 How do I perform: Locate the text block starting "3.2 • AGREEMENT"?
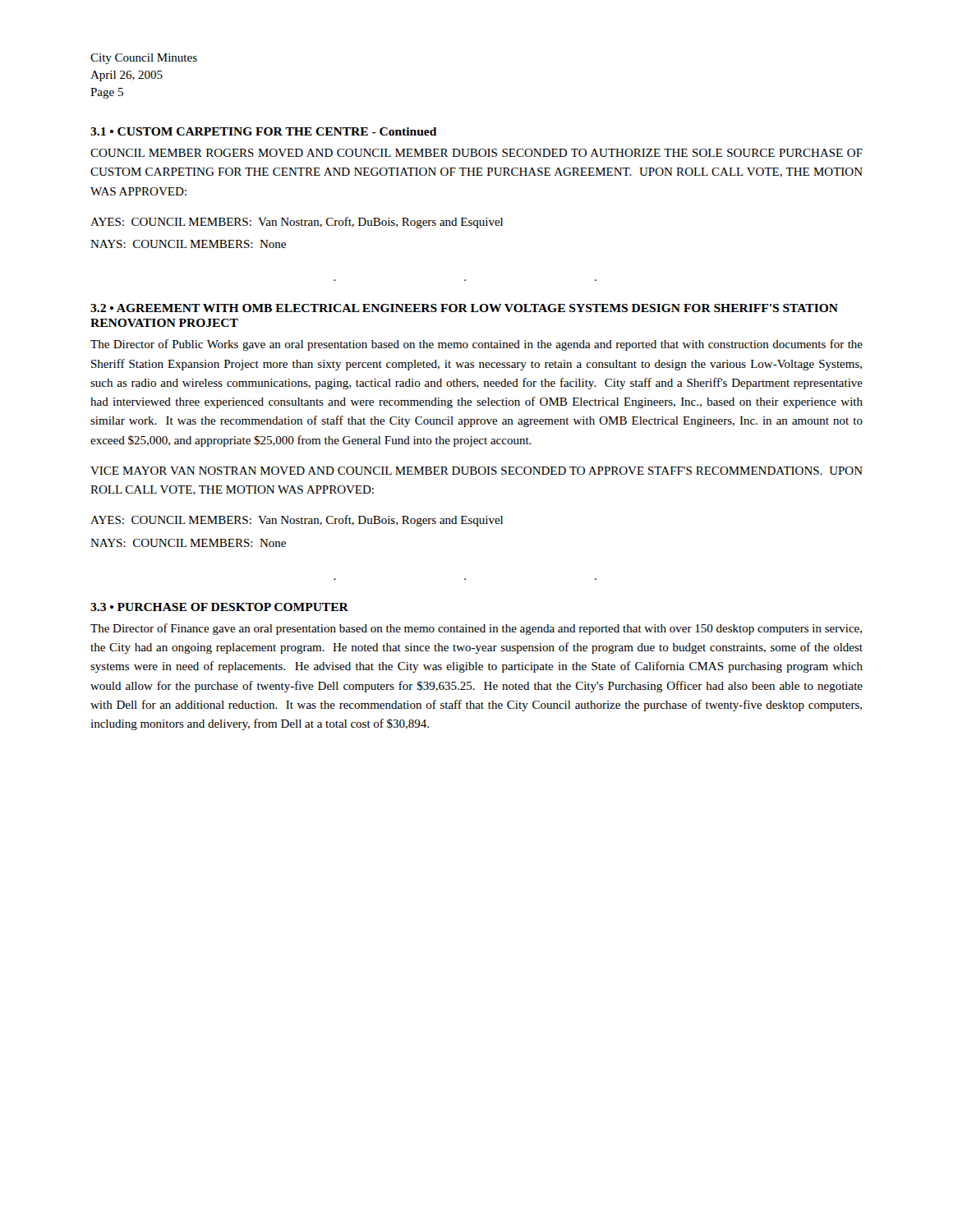[x=464, y=315]
